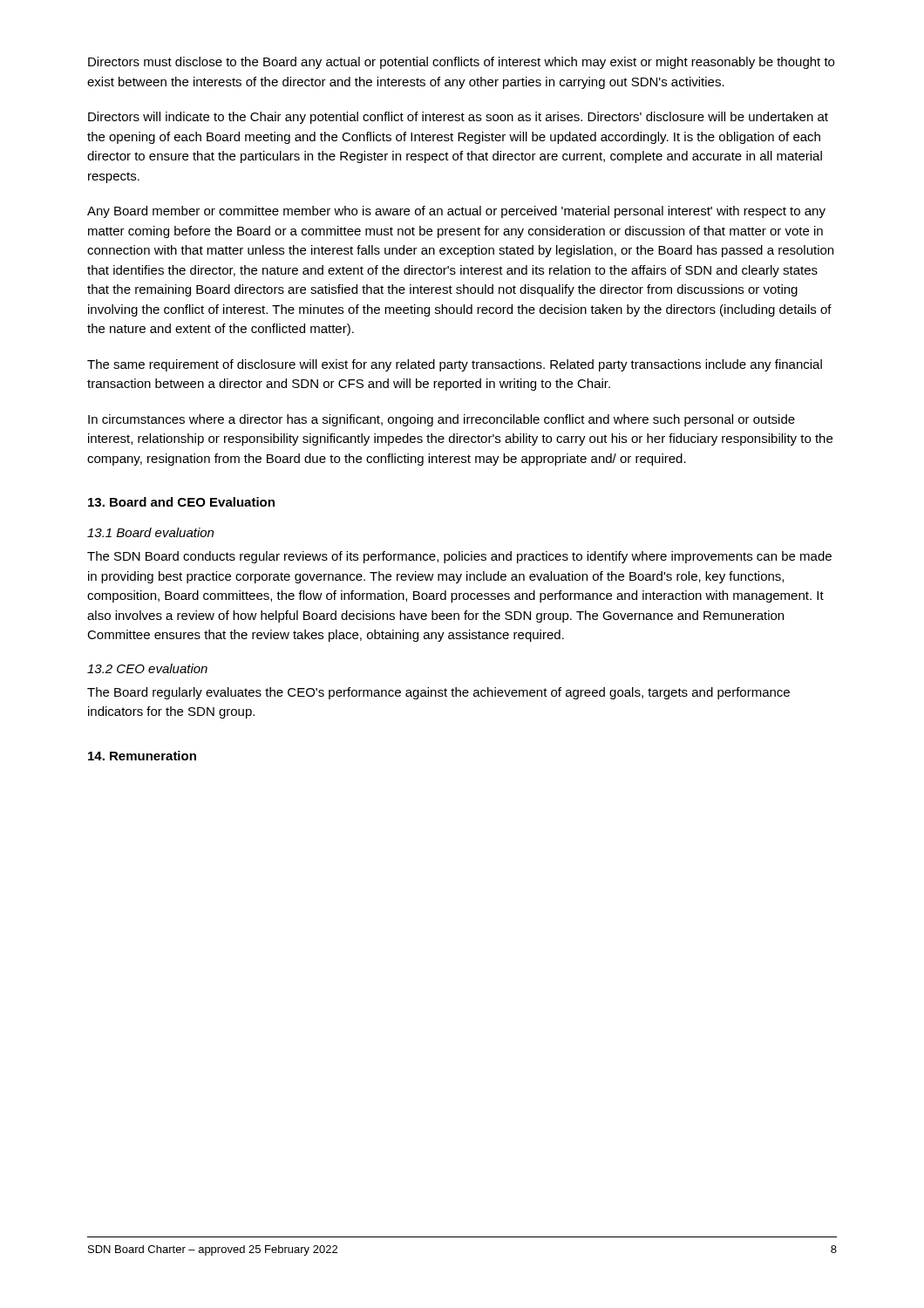The image size is (924, 1308).
Task: Find the section header on this page that starts "13. Board and CEO"
Action: (181, 502)
